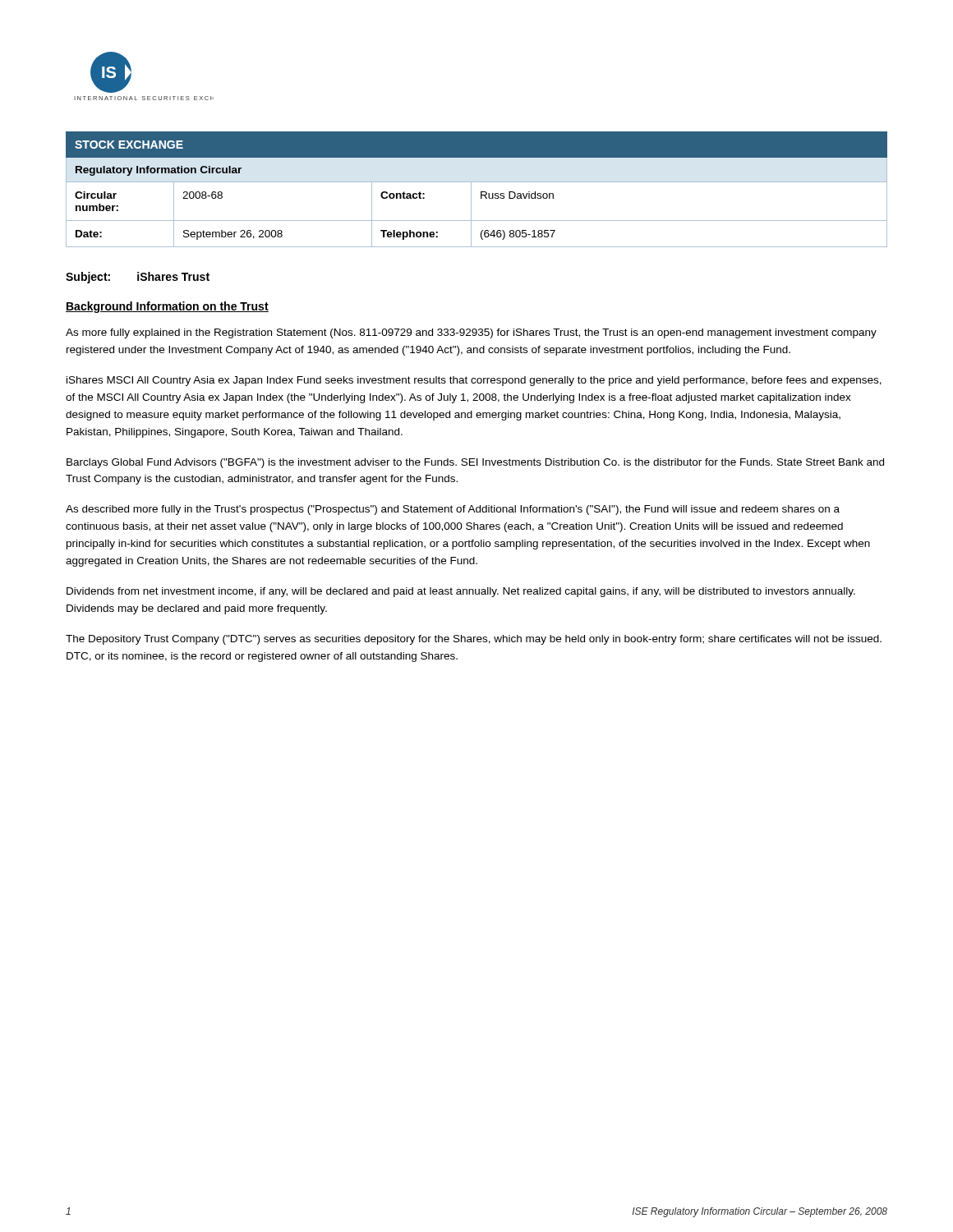Point to the text starting "As described more fully"
This screenshot has height=1232, width=953.
pos(468,535)
